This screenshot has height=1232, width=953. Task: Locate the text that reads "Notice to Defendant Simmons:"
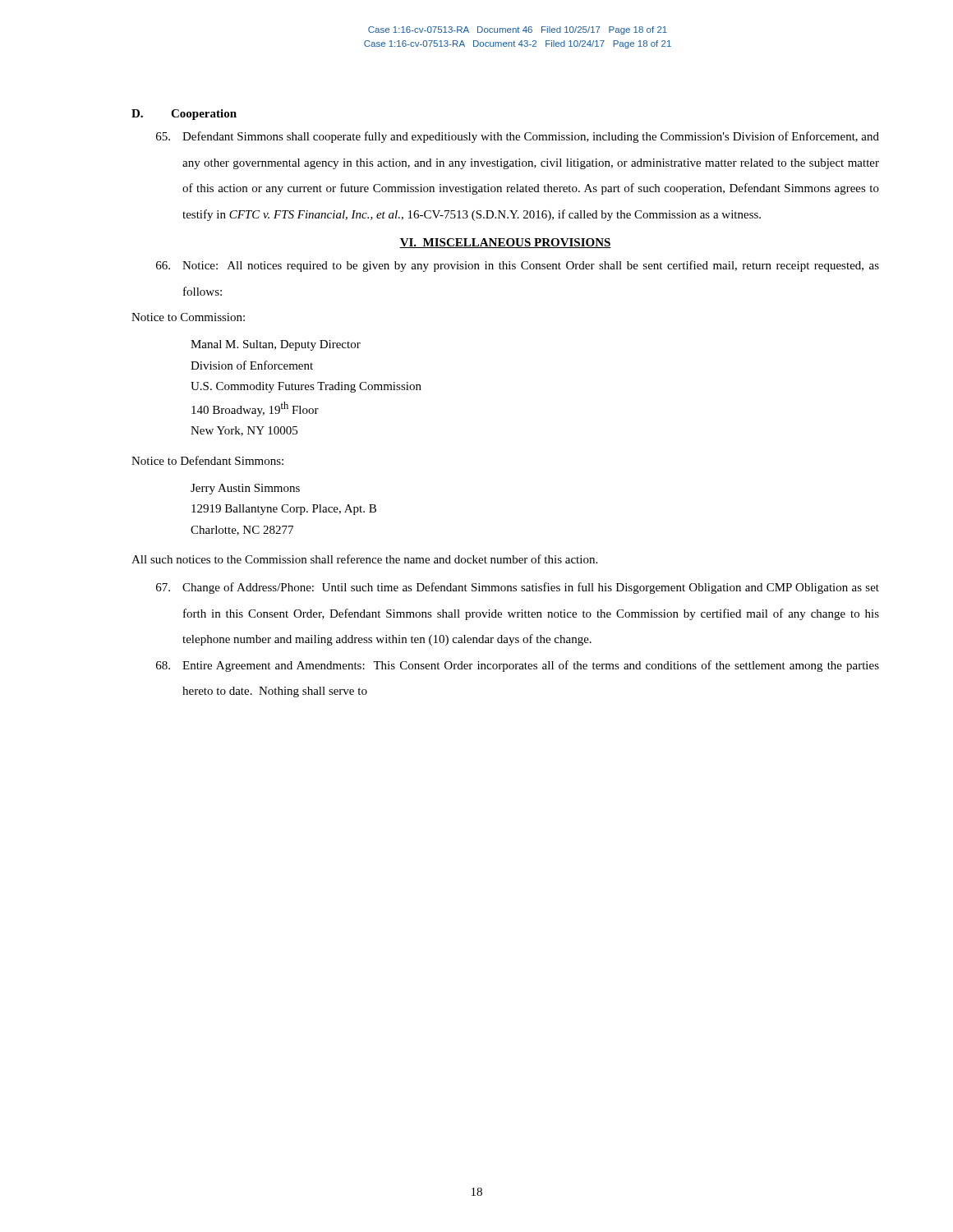208,460
